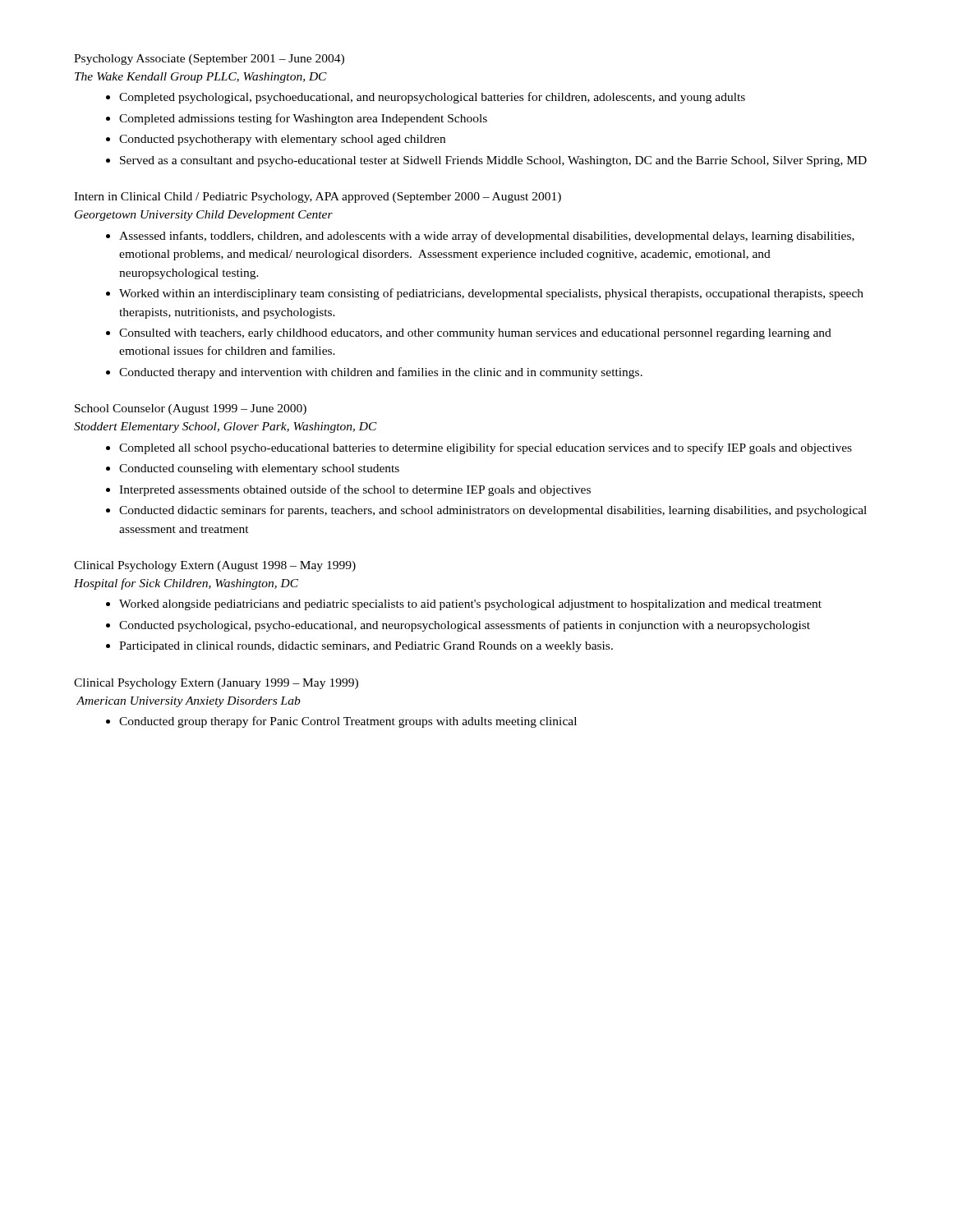Where is the passage that starts "Stoddert Elementary School, Glover Park, Washington,"?

[225, 426]
